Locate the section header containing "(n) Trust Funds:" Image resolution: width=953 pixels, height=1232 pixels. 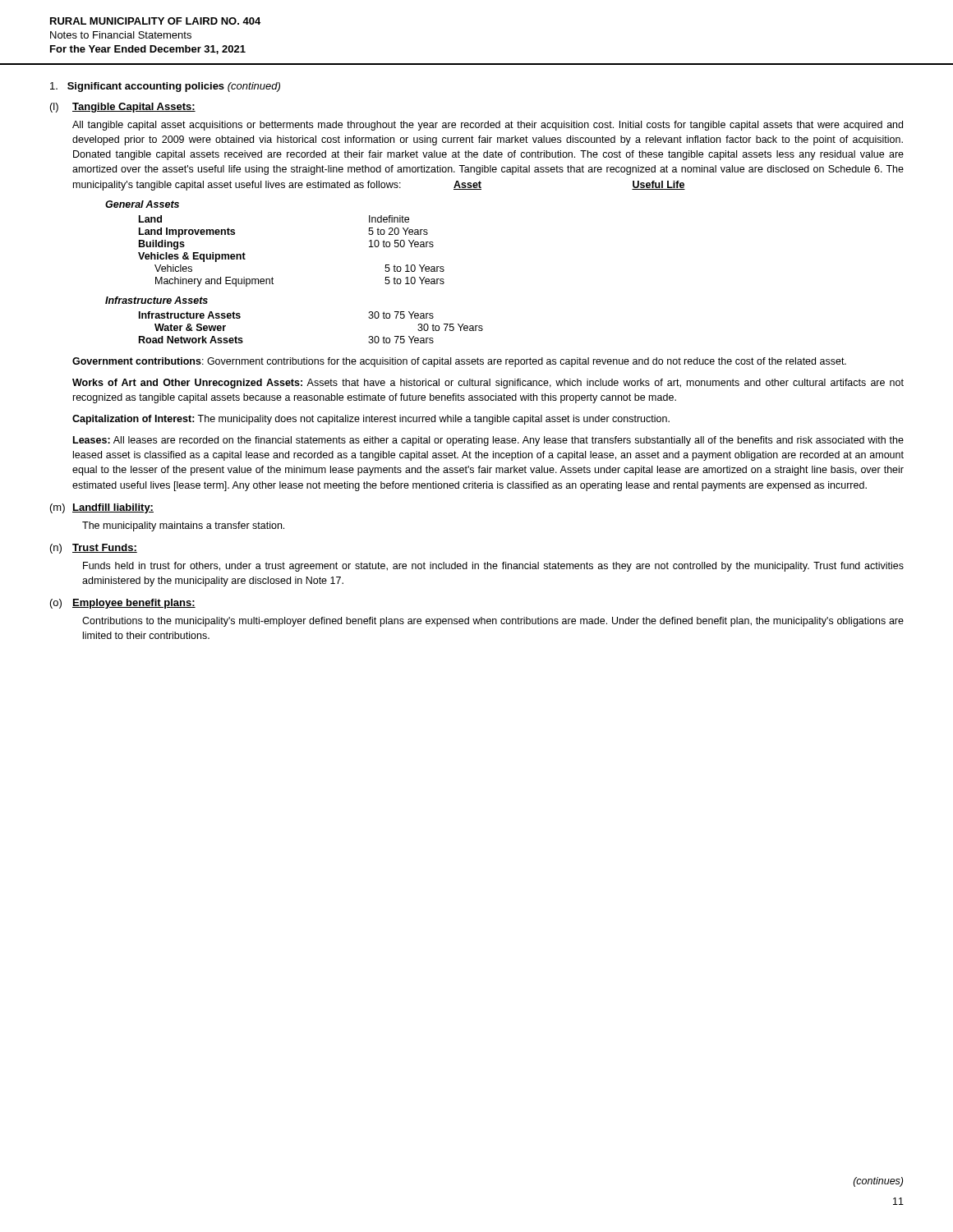pyautogui.click(x=93, y=547)
